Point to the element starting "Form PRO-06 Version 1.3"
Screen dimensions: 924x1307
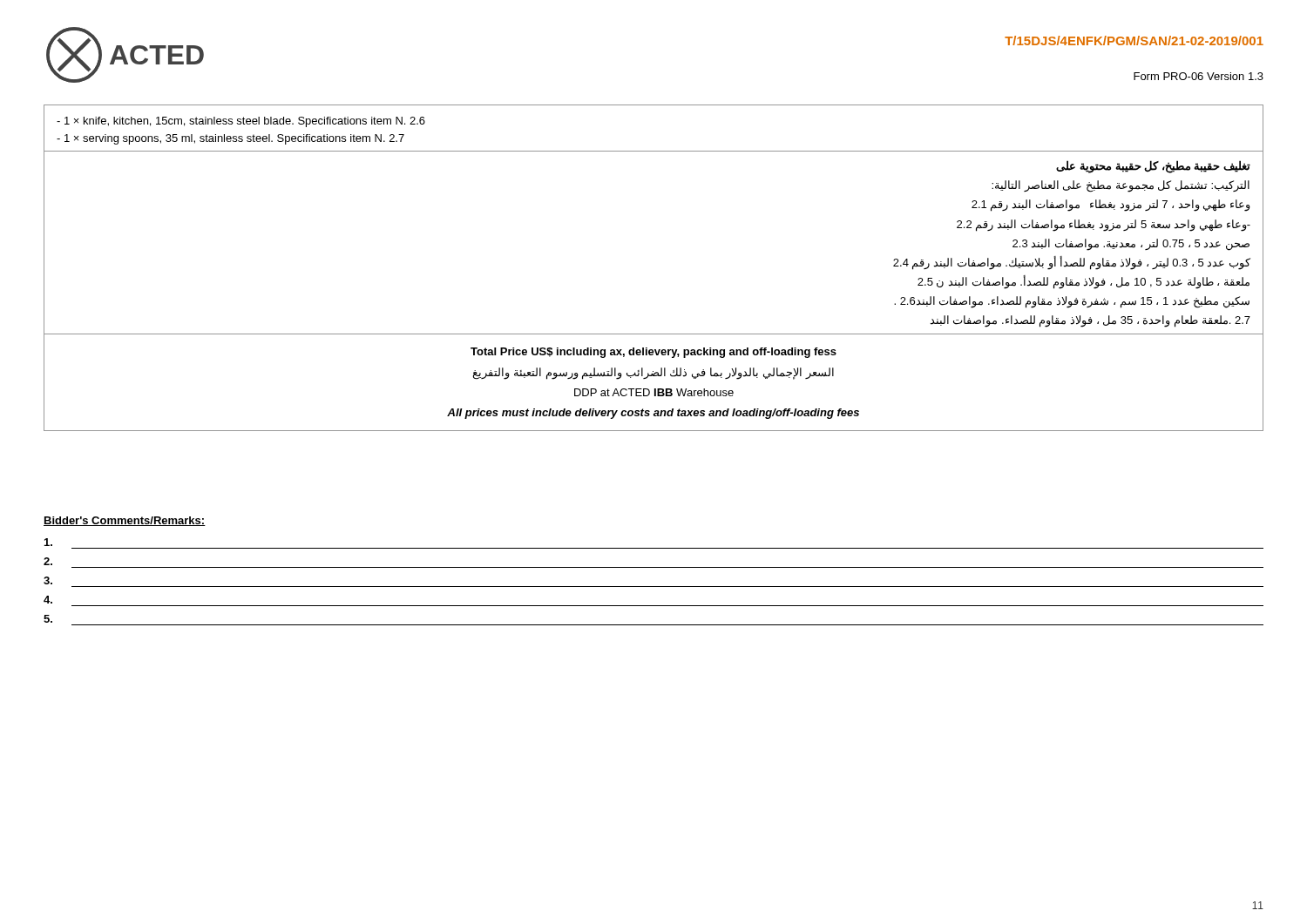pyautogui.click(x=1198, y=76)
